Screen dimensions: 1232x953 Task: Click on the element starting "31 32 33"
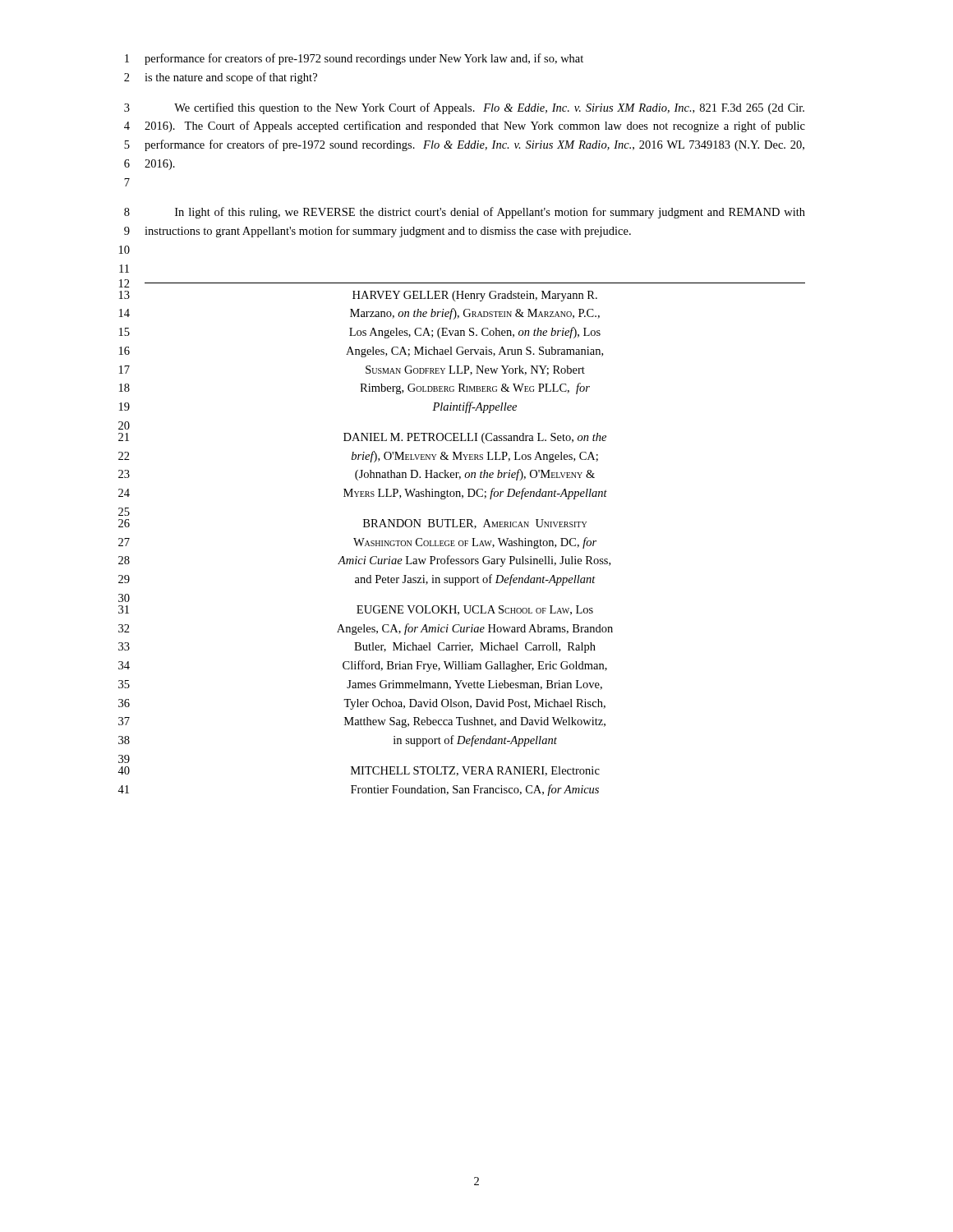coord(452,675)
